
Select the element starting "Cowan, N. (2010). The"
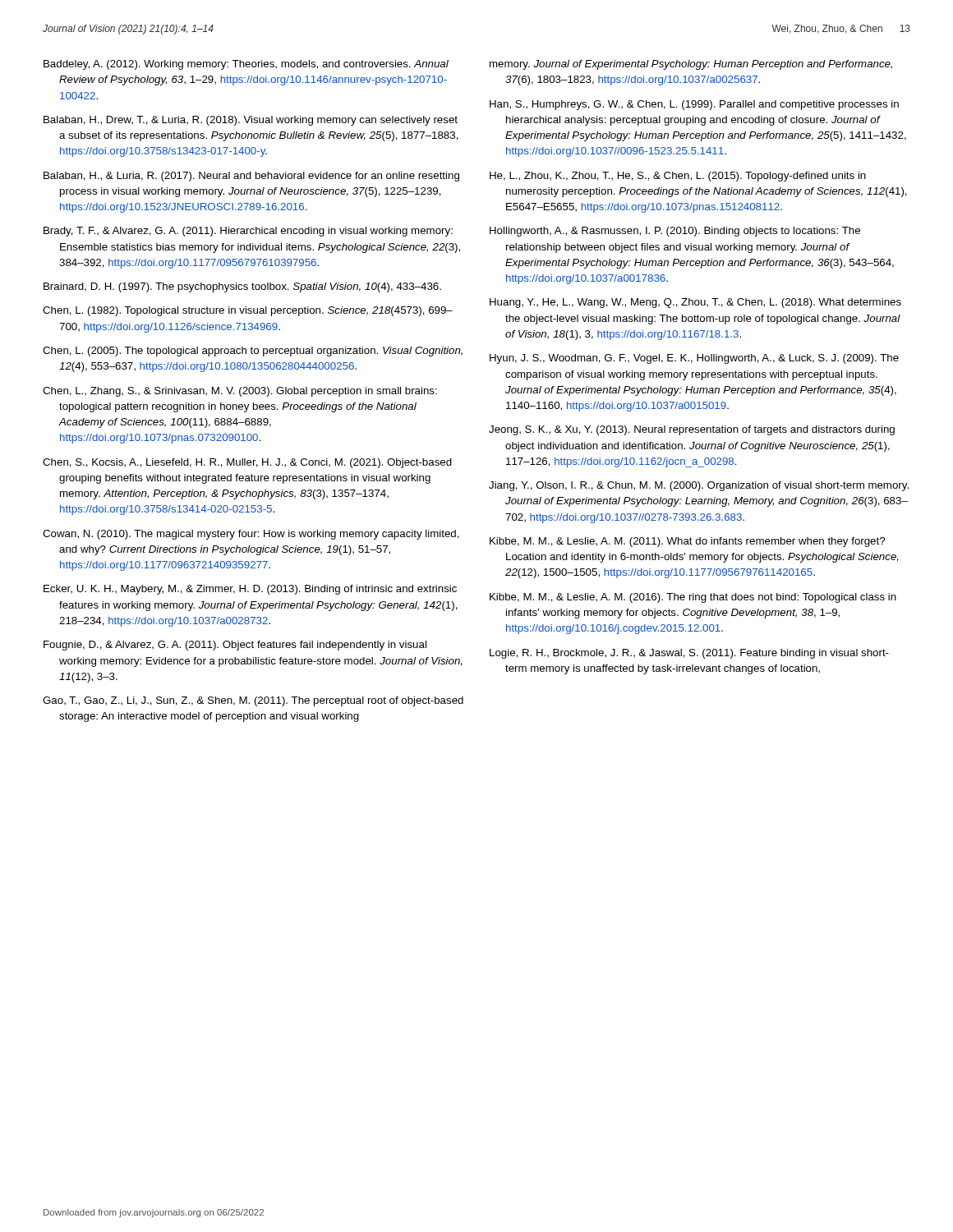pyautogui.click(x=251, y=549)
